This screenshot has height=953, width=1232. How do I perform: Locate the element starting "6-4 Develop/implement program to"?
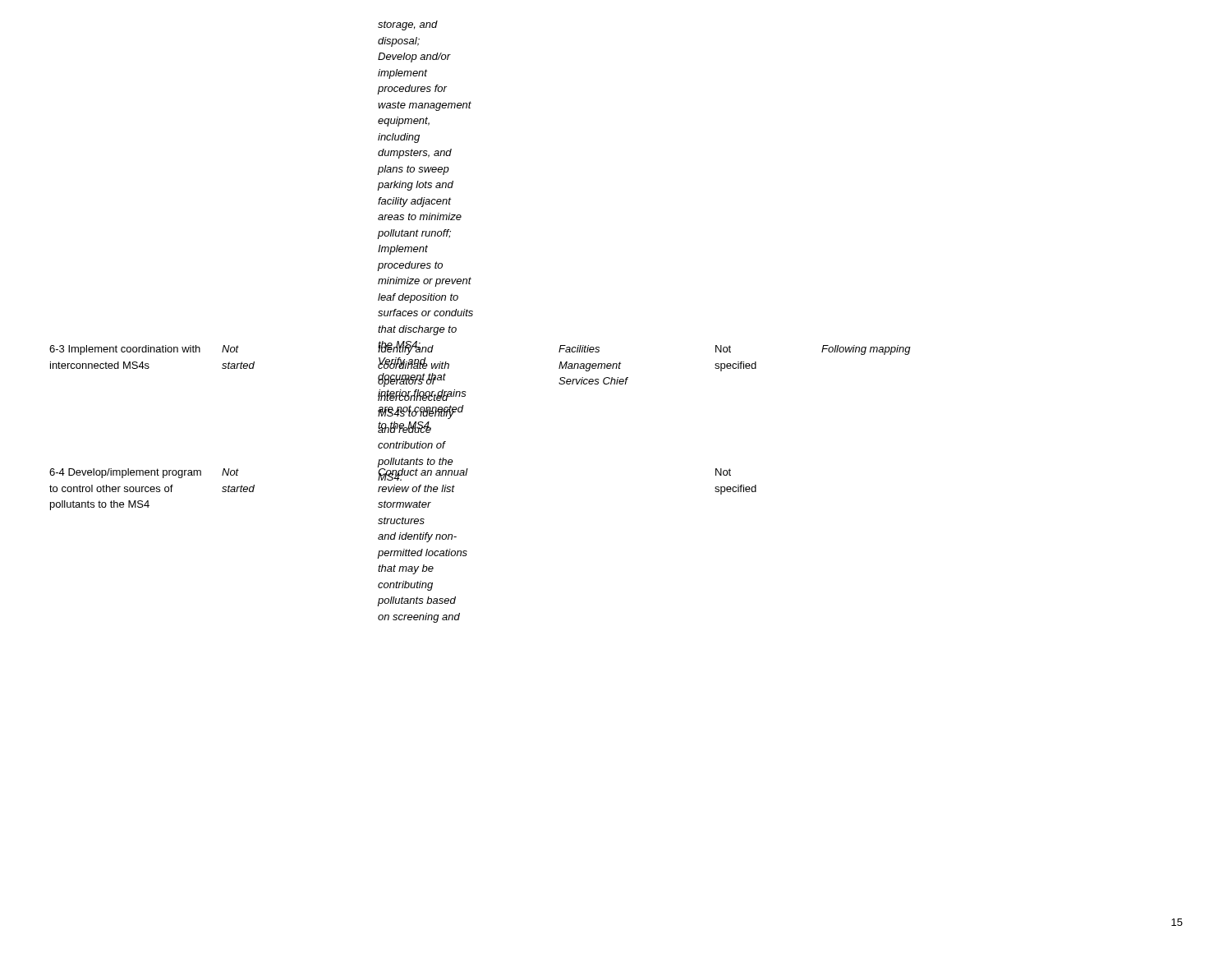coord(126,488)
